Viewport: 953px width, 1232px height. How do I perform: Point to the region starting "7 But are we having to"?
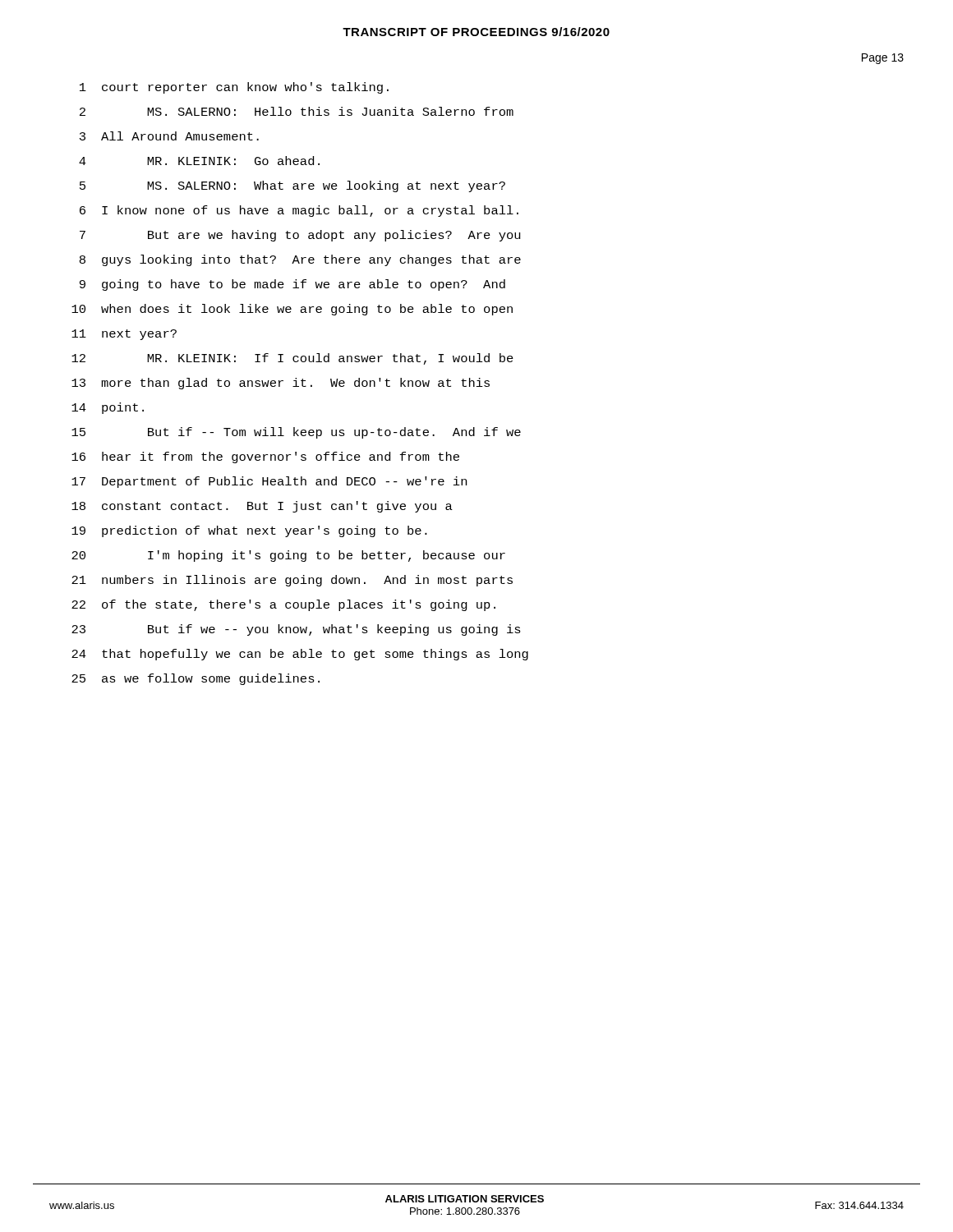(476, 236)
